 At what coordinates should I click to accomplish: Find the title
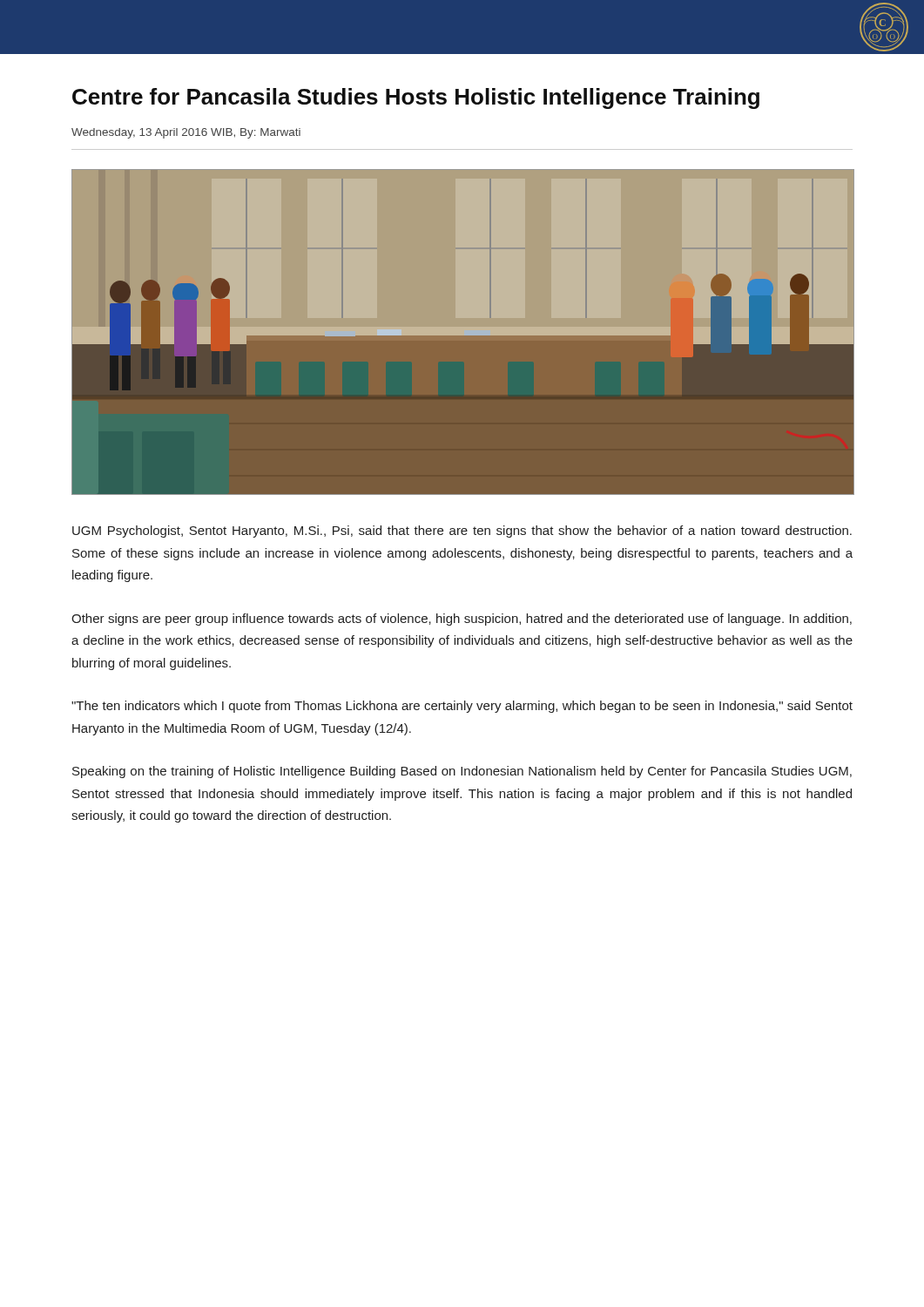click(416, 97)
